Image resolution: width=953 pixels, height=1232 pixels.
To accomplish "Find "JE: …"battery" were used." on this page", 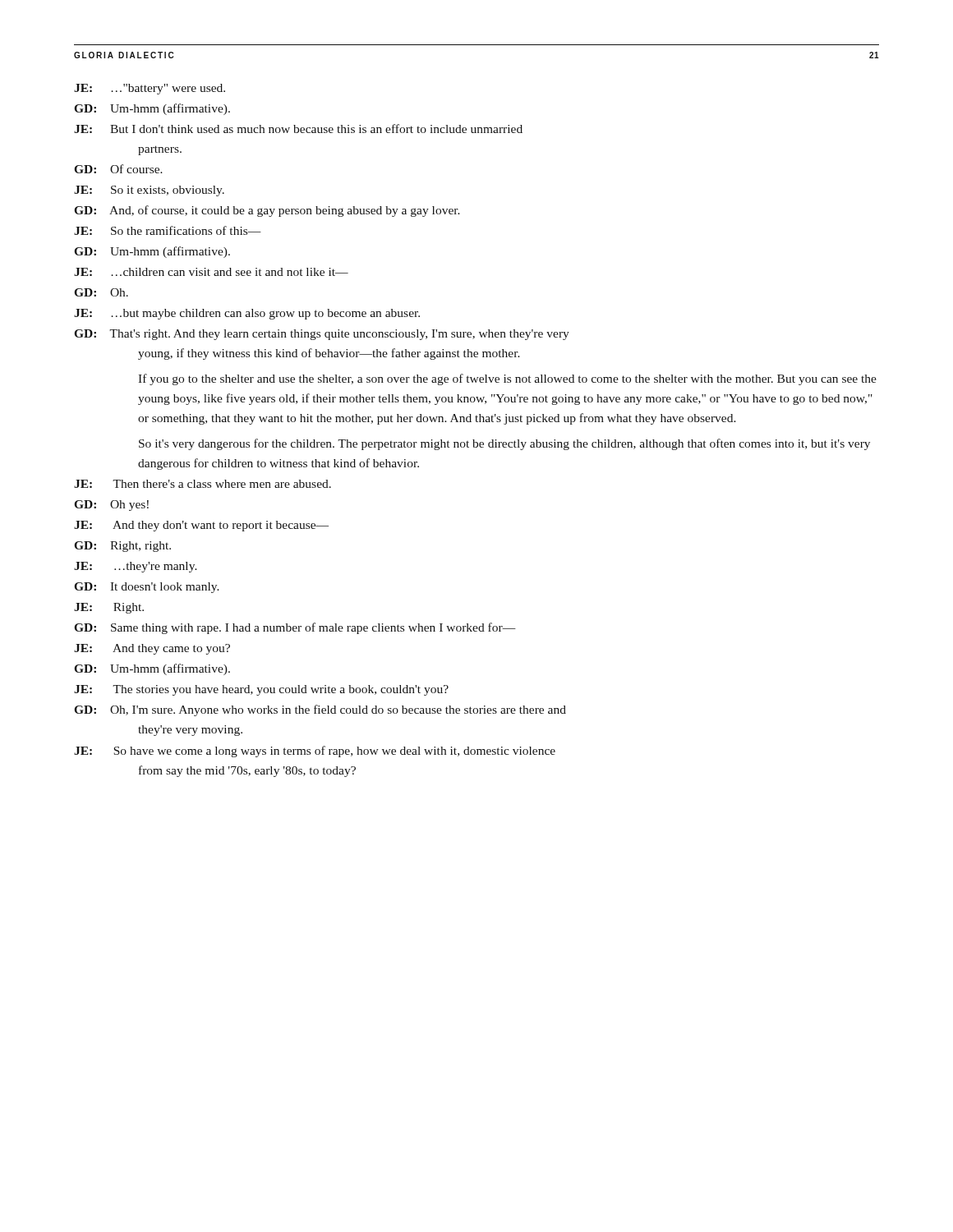I will (150, 89).
